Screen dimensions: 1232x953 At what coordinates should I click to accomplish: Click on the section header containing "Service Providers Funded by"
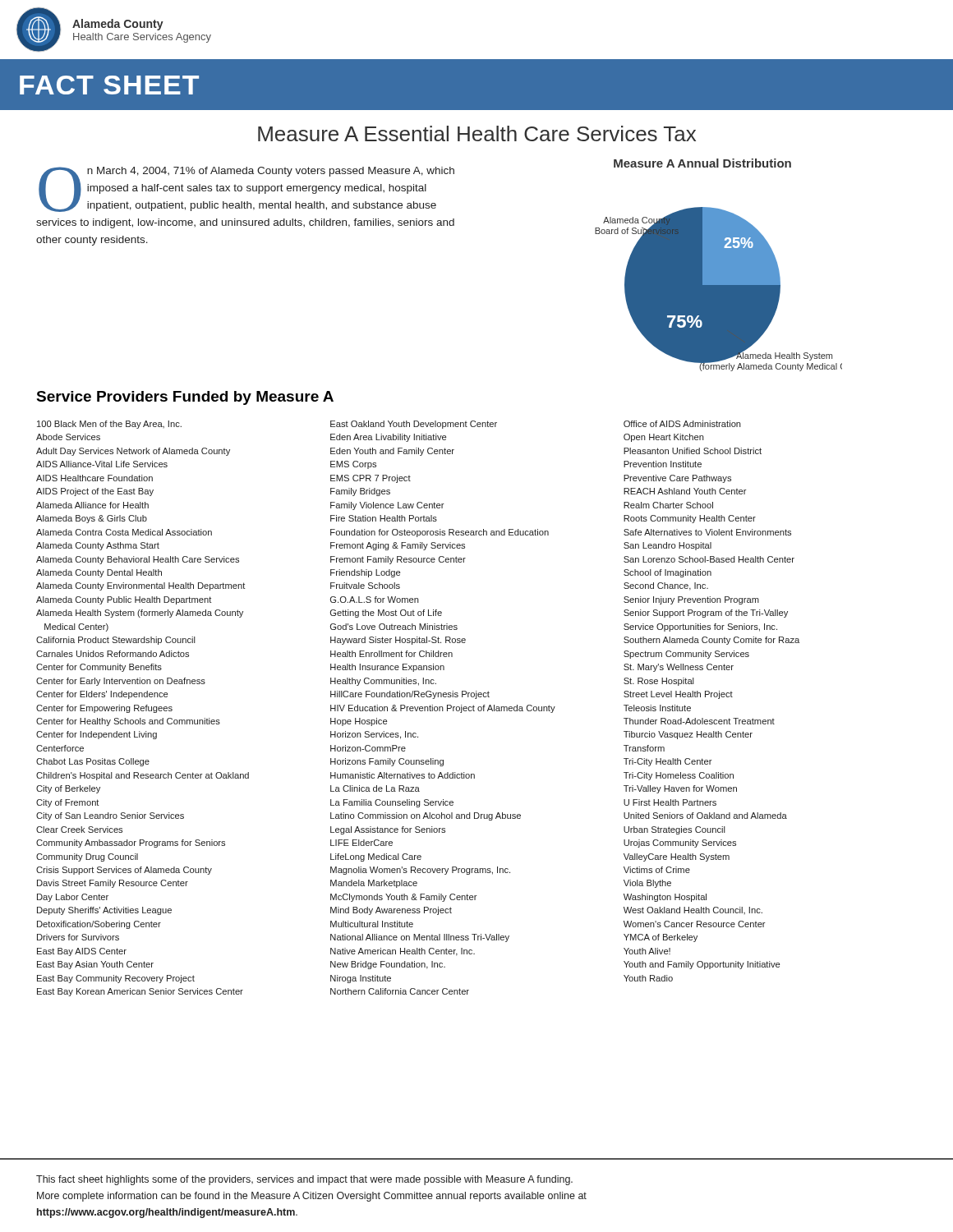[185, 396]
